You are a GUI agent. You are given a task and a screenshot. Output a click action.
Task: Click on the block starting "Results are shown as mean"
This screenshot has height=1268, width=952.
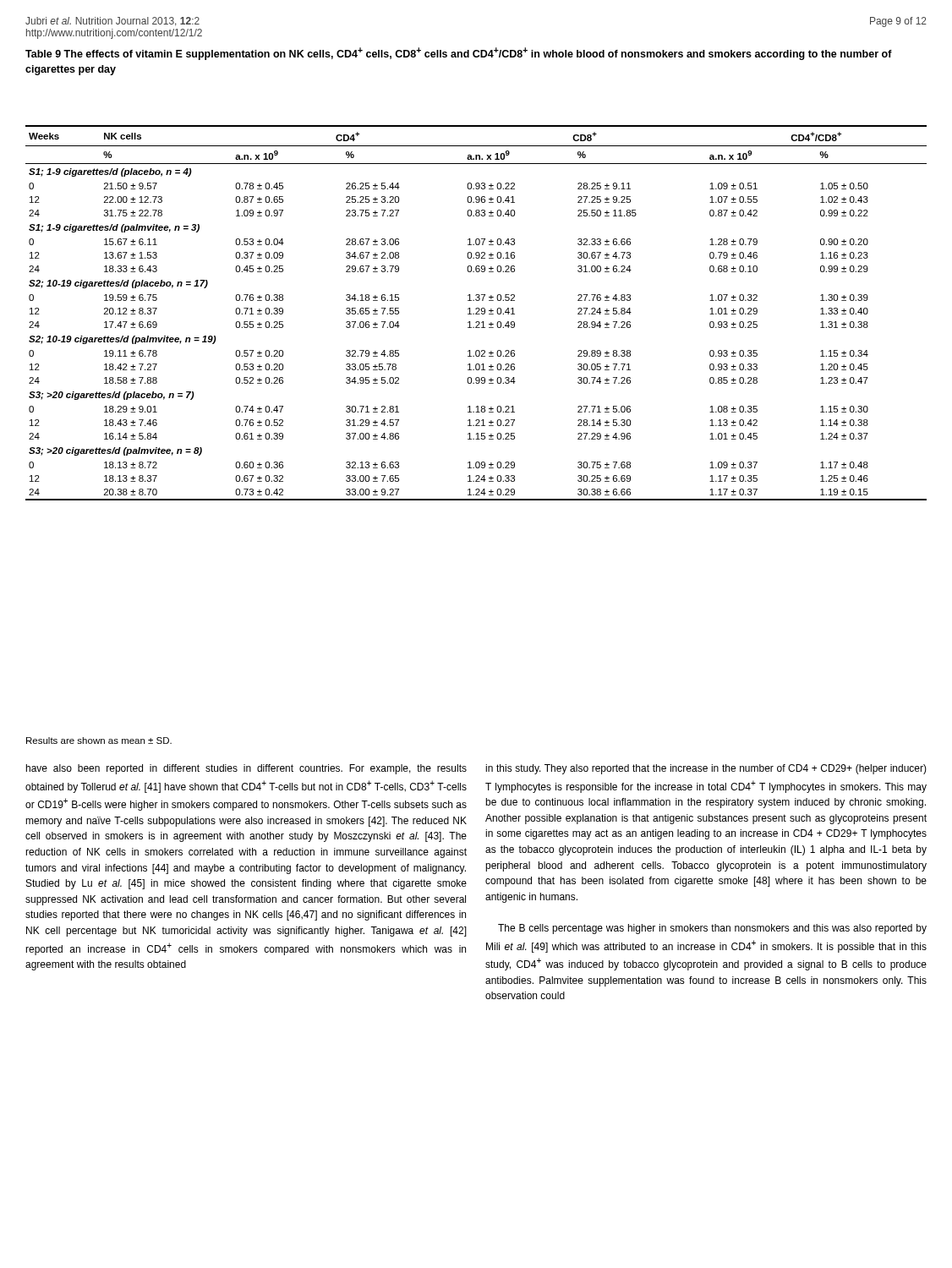pyautogui.click(x=99, y=741)
